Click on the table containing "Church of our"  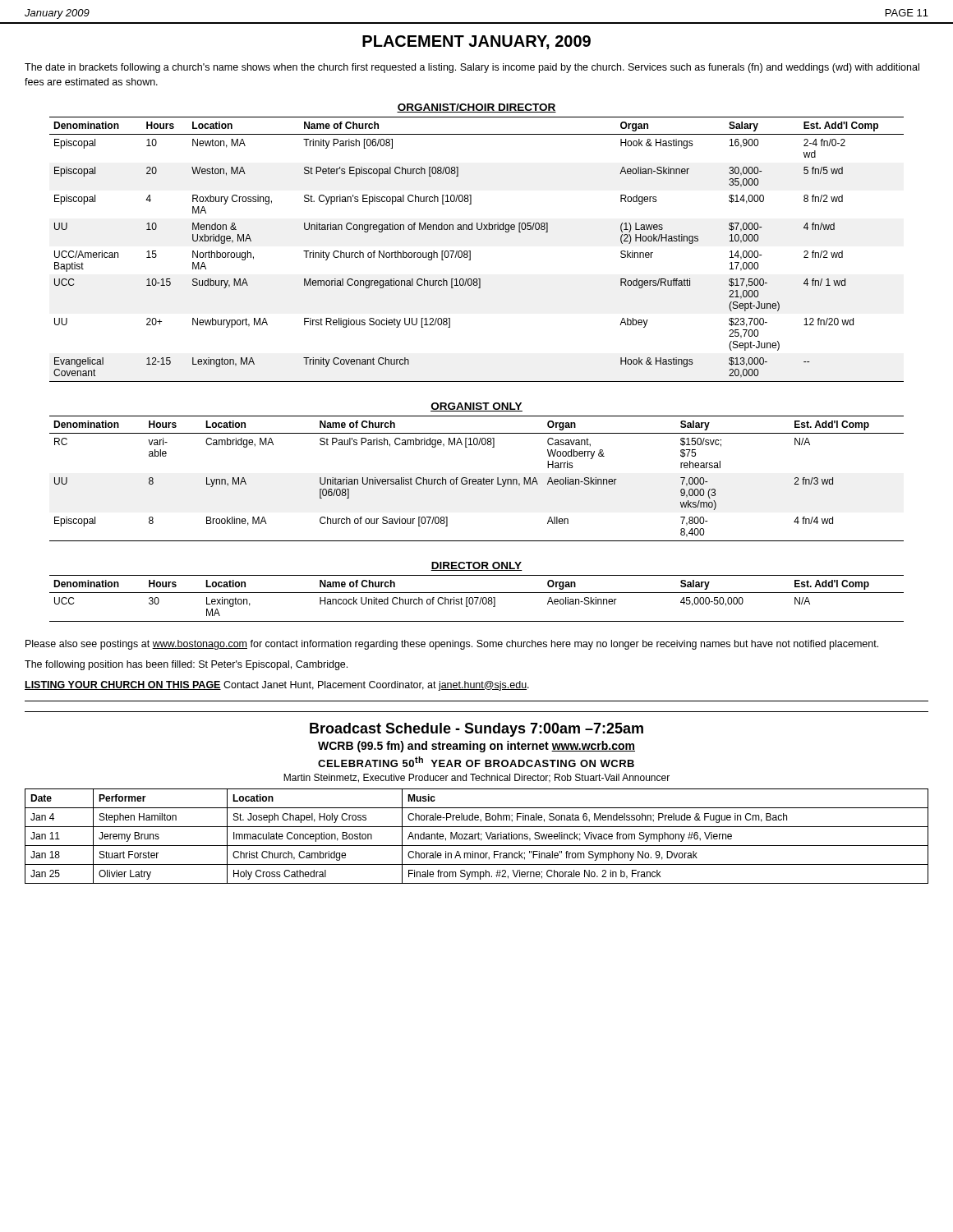(x=476, y=478)
